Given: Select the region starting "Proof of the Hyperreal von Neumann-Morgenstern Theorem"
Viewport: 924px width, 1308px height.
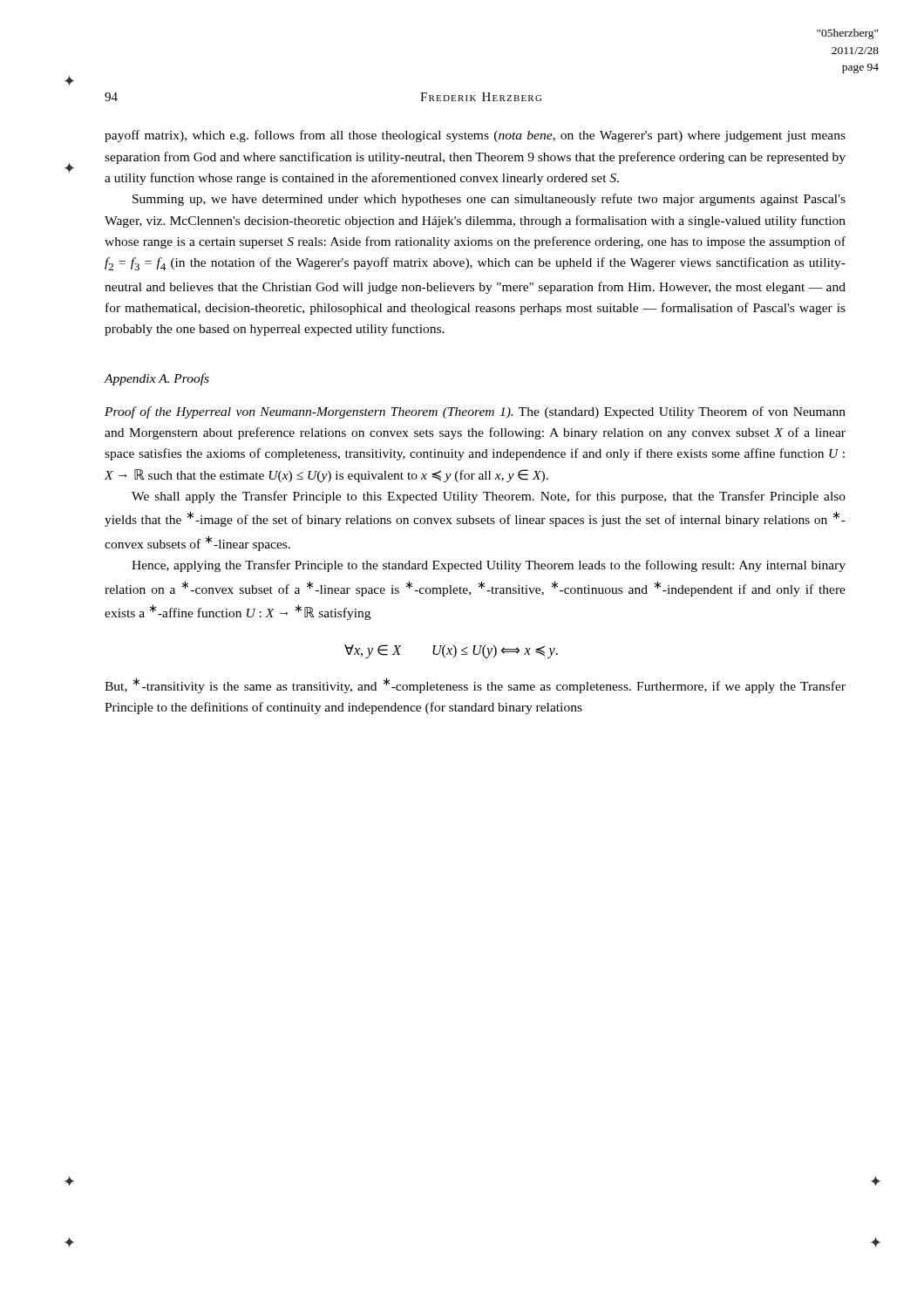Looking at the screenshot, I should [x=475, y=443].
